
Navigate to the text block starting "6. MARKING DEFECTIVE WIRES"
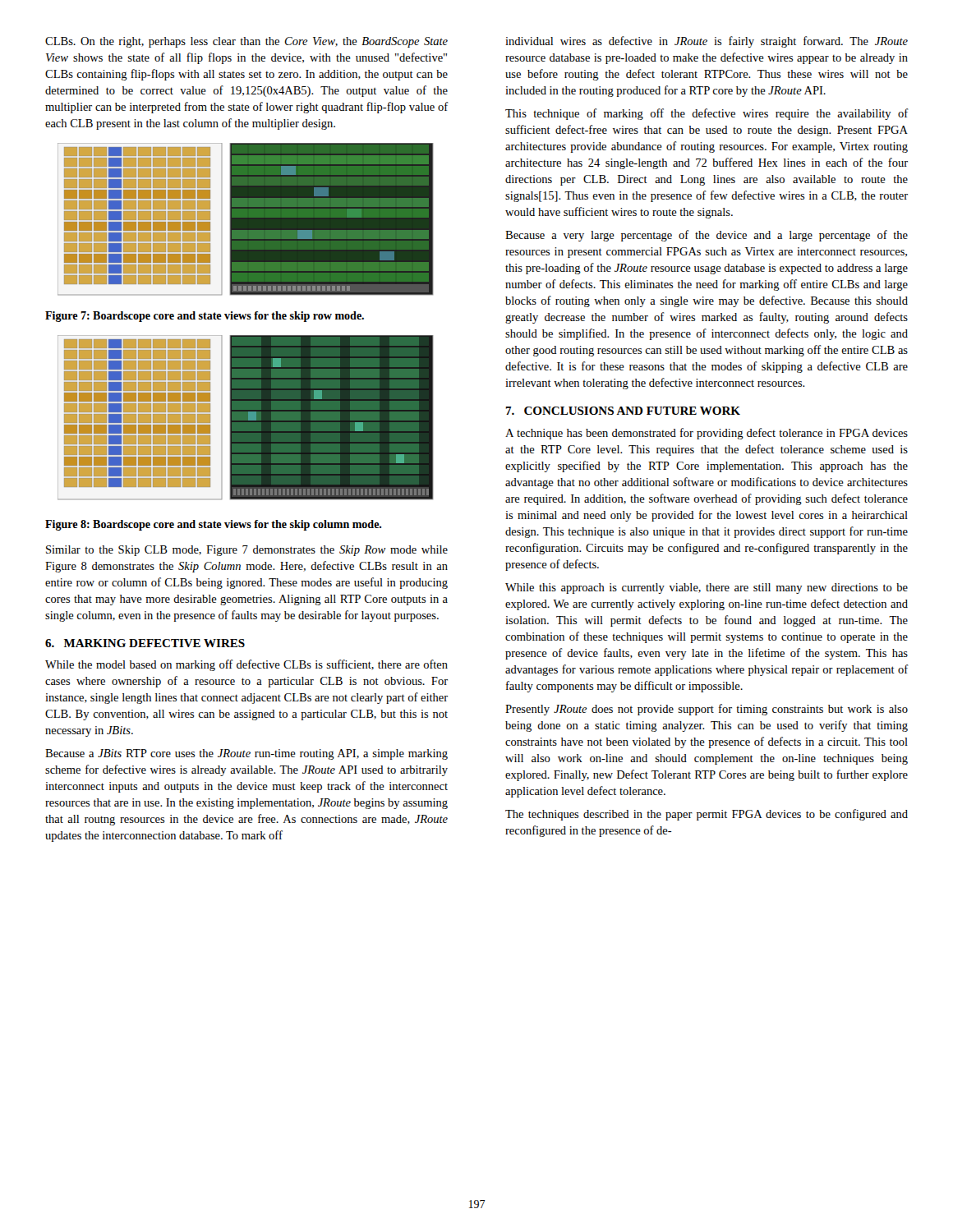coord(145,643)
